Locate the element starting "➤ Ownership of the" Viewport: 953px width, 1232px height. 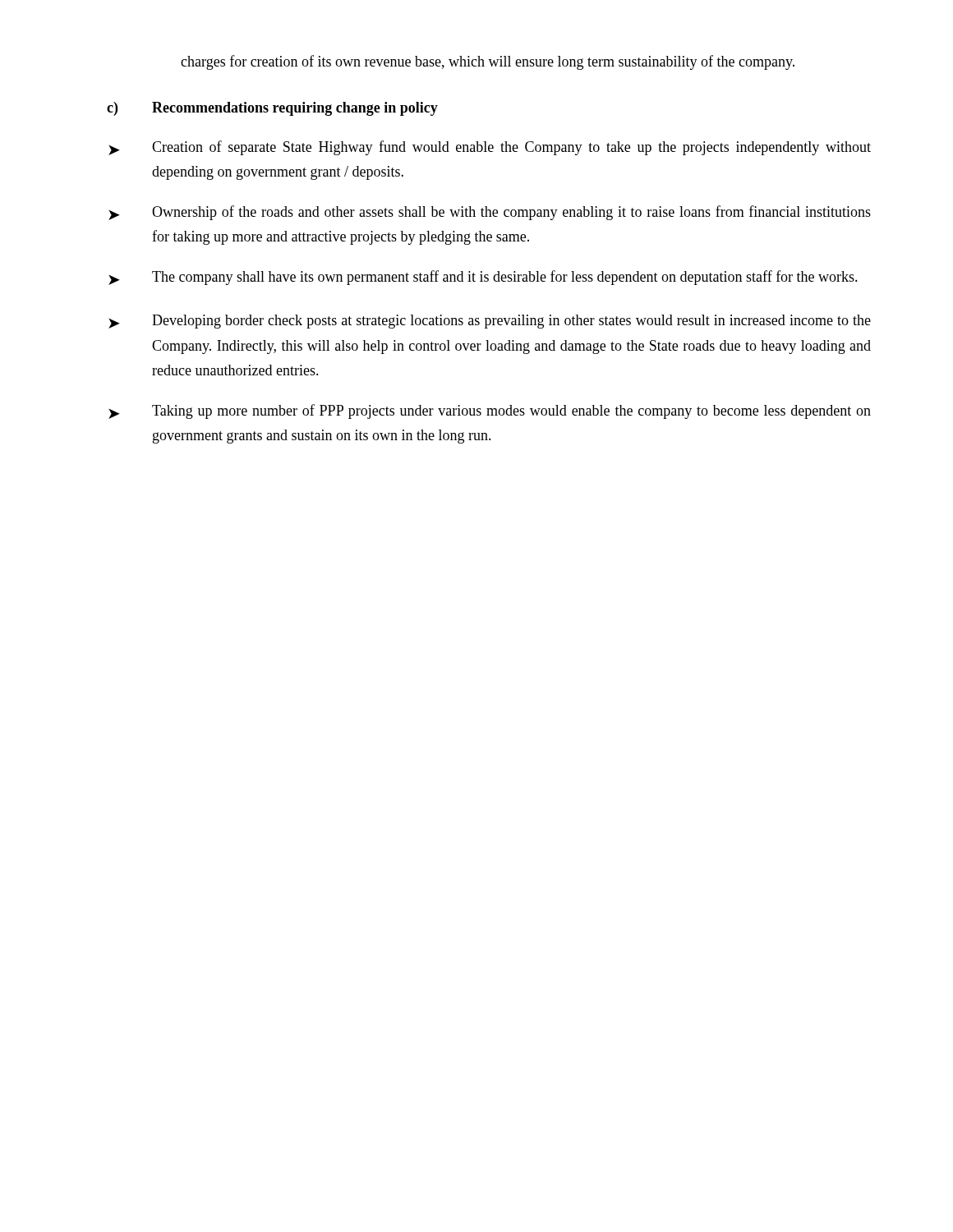489,225
